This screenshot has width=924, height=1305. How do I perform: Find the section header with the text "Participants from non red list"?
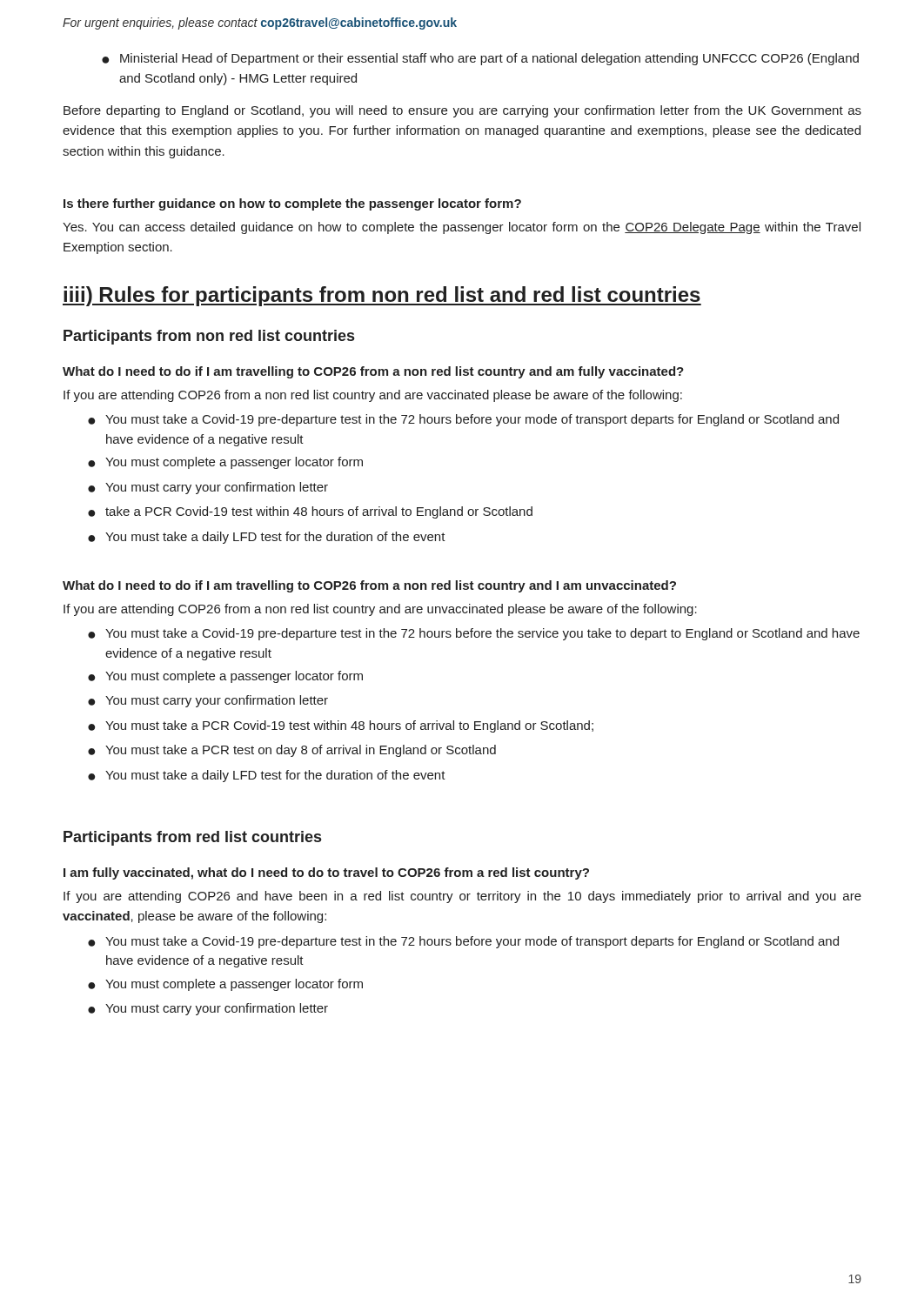tap(209, 336)
